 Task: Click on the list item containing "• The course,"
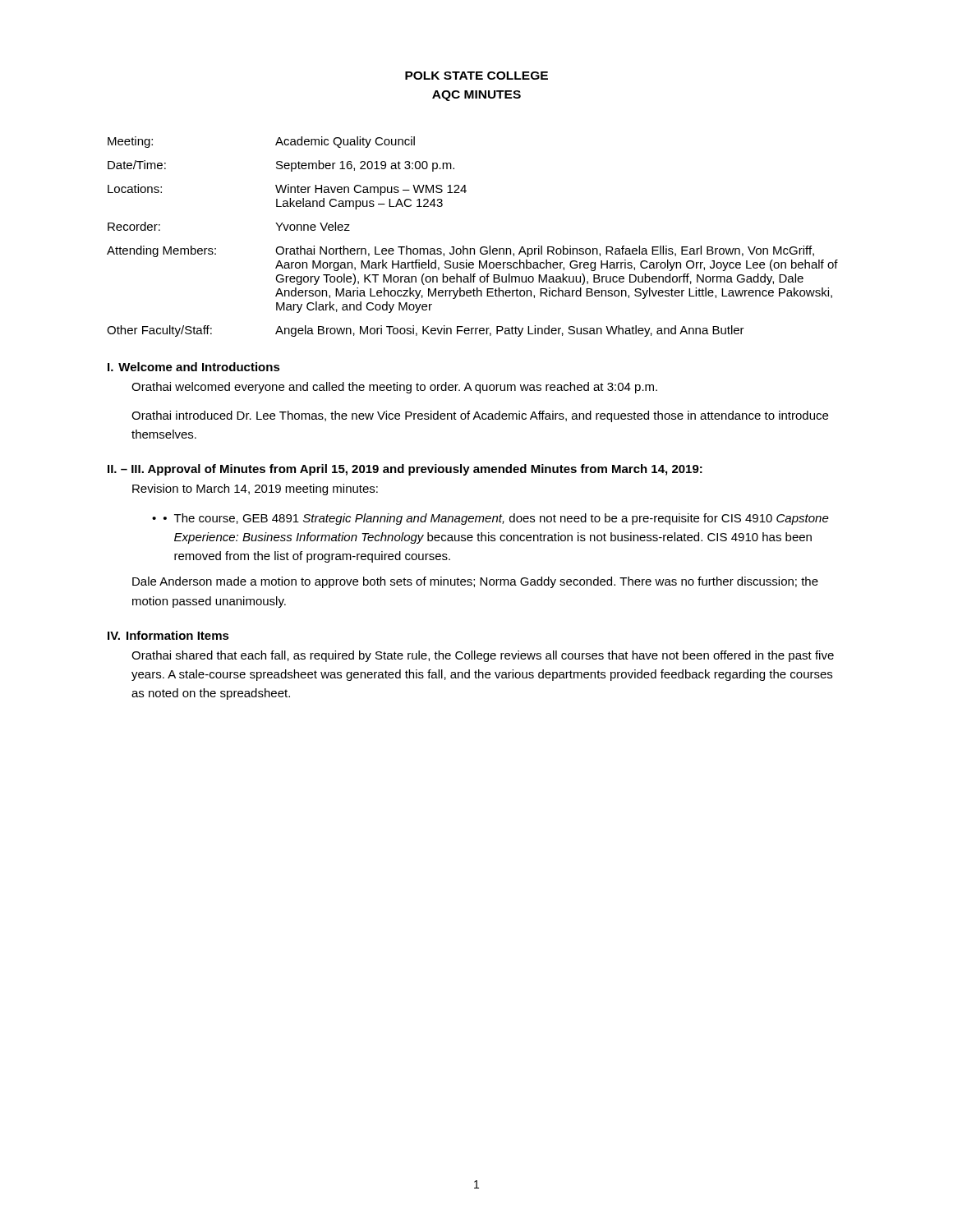505,537
